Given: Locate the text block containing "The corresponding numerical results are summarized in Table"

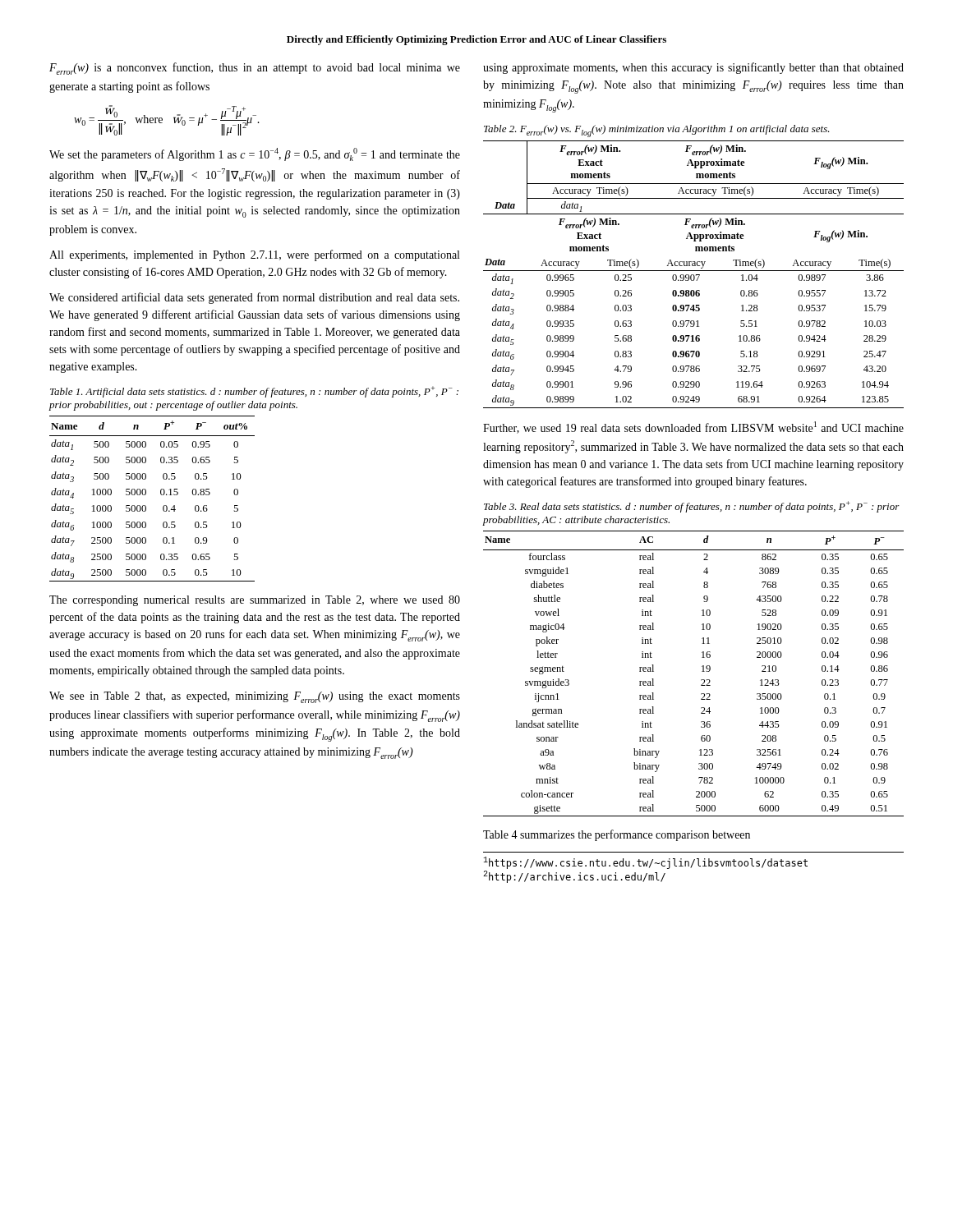Looking at the screenshot, I should (x=255, y=635).
